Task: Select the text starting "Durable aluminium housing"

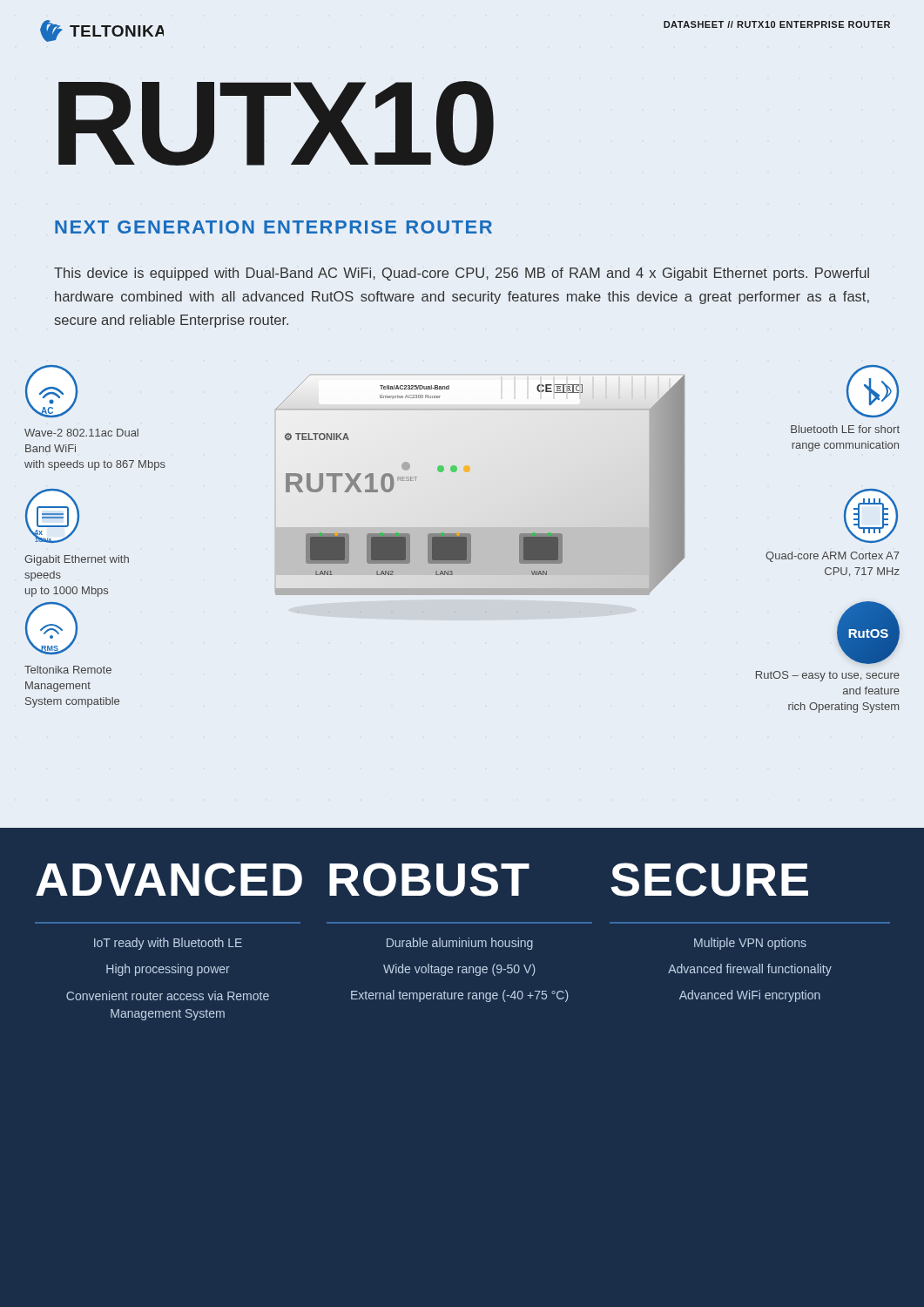Action: [x=459, y=943]
